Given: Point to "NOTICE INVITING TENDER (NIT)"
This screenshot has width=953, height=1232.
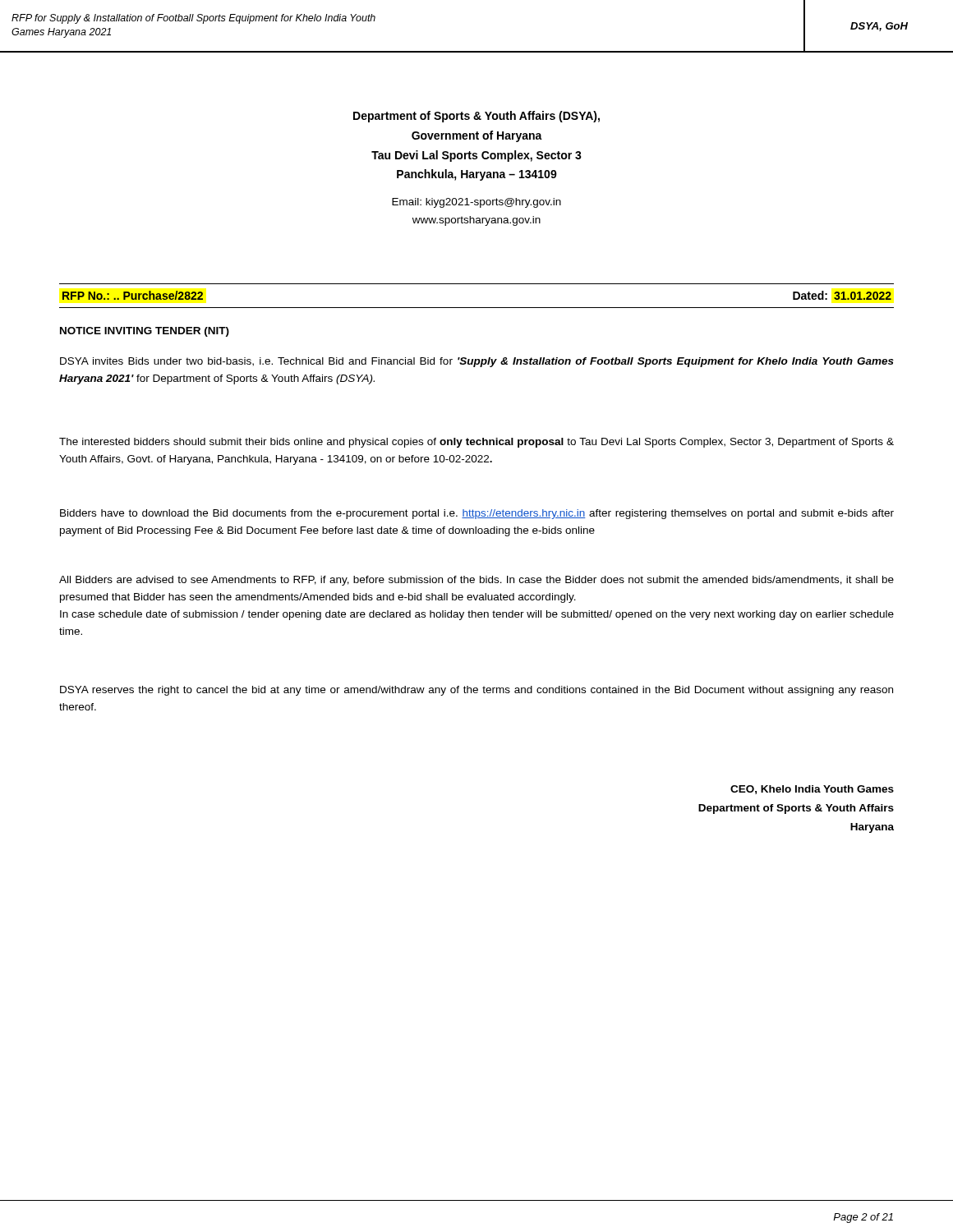Looking at the screenshot, I should click(144, 331).
